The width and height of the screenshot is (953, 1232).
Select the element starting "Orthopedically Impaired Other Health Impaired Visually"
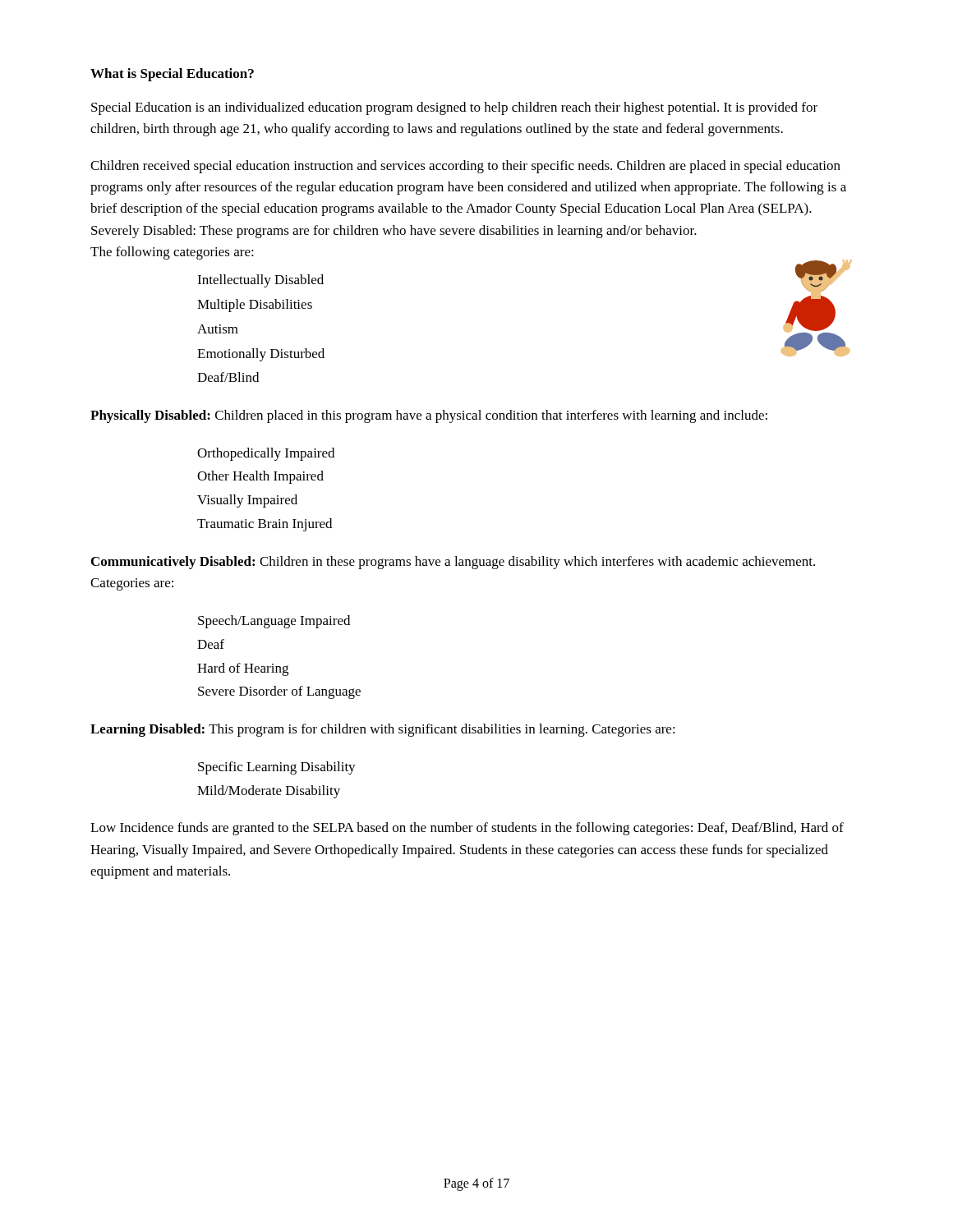[266, 488]
